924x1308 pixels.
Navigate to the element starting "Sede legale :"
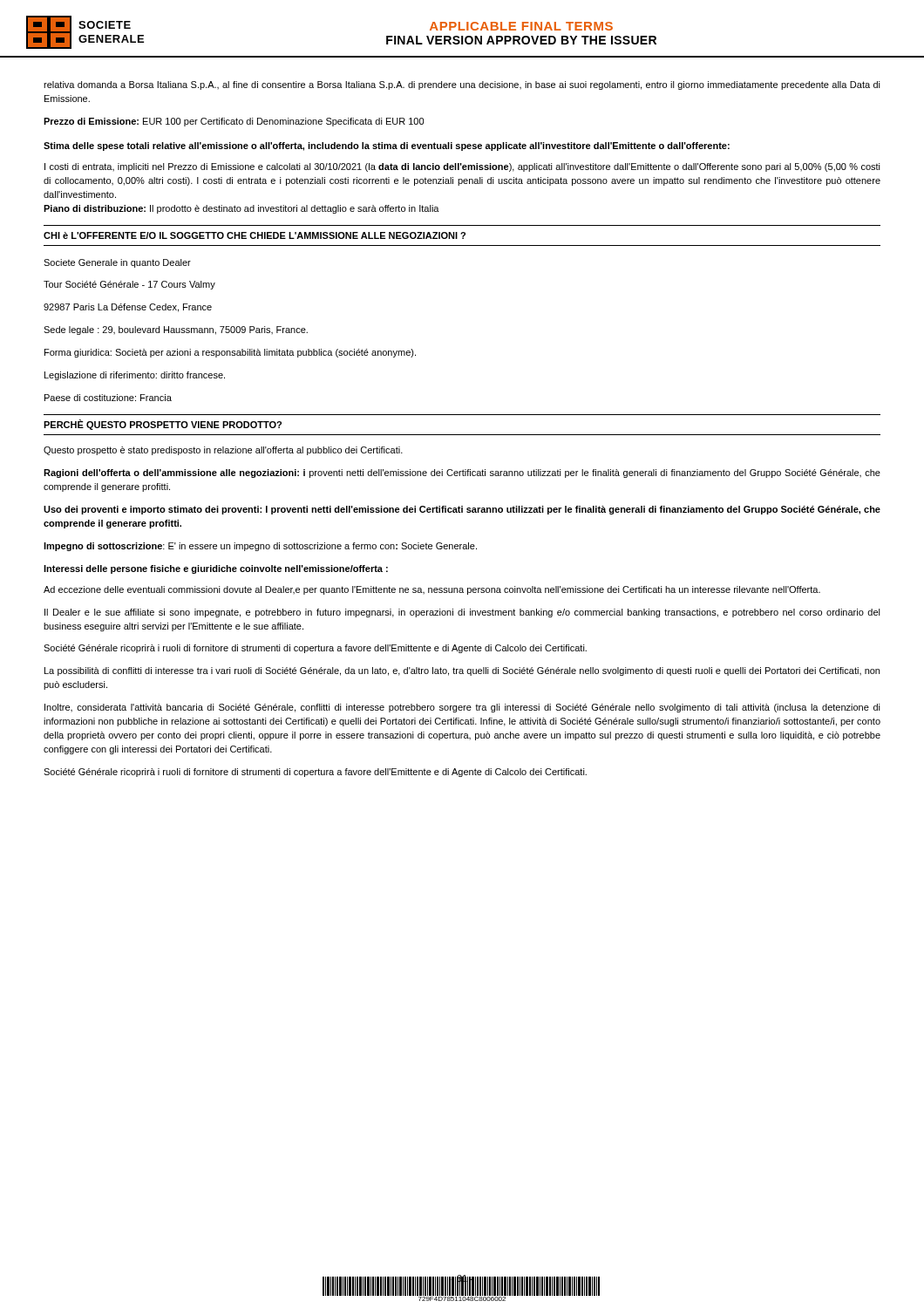pyautogui.click(x=176, y=330)
